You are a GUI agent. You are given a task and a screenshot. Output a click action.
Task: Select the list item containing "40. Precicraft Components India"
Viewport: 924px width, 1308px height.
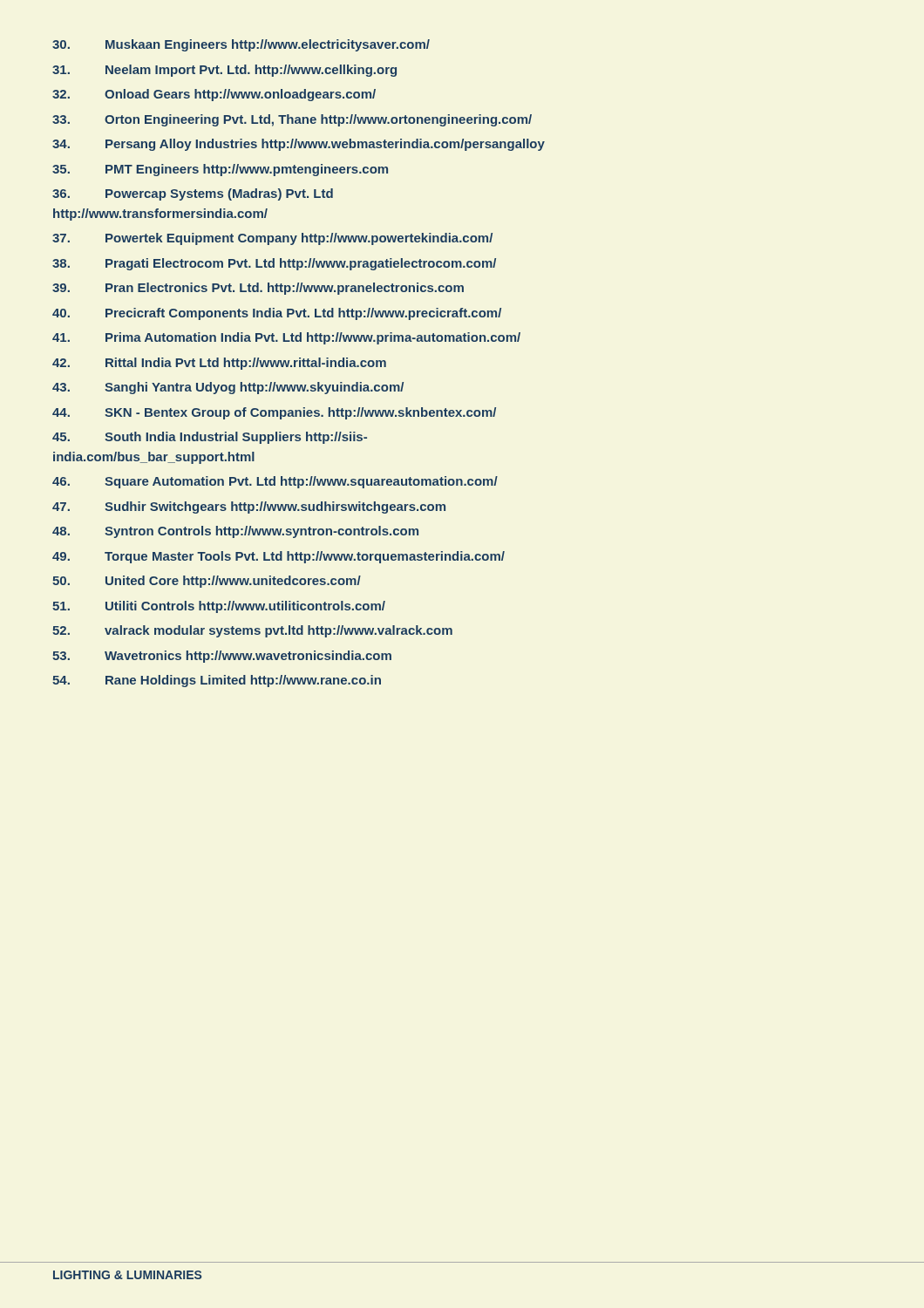pyautogui.click(x=462, y=313)
